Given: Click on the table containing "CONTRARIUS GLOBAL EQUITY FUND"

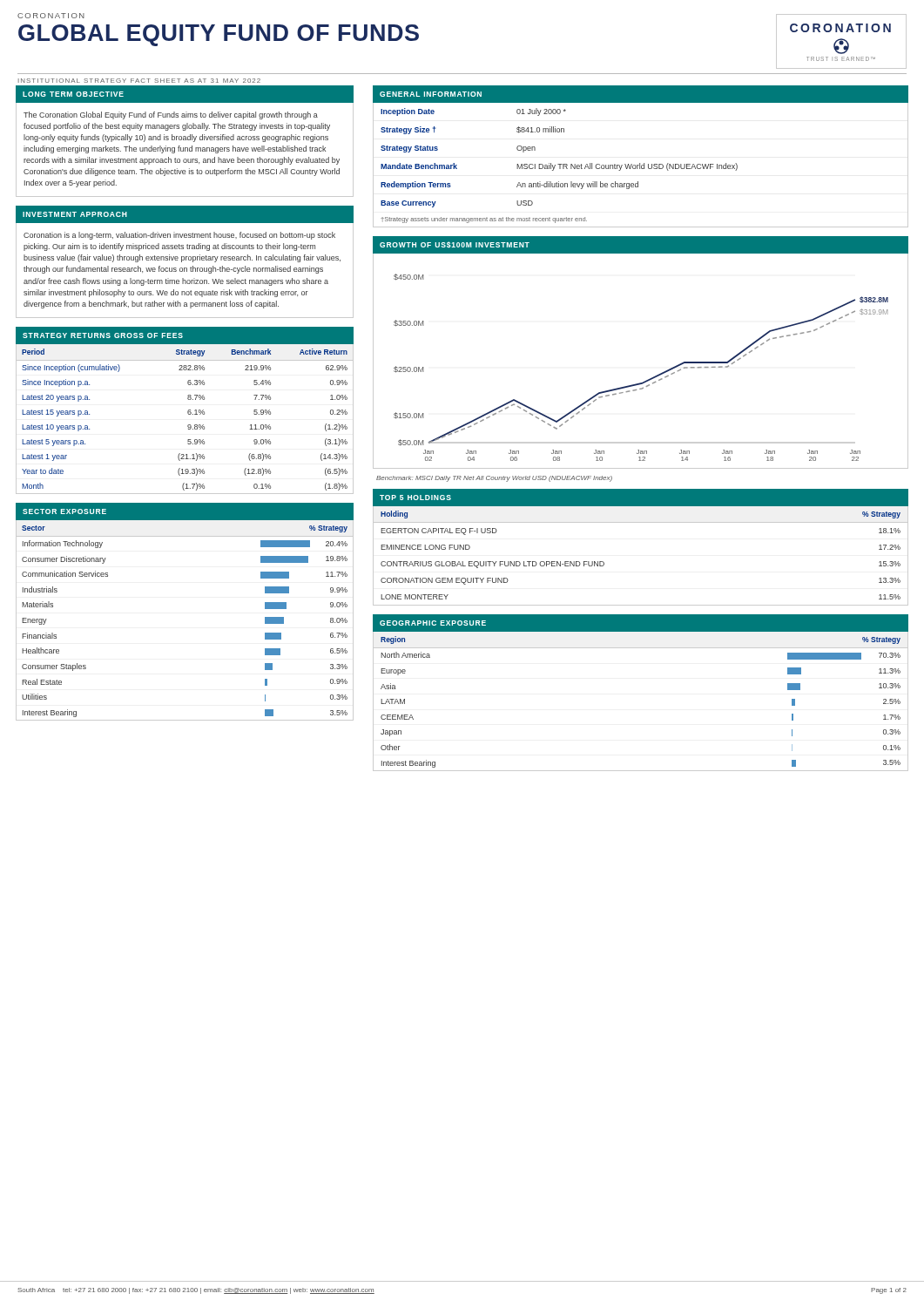Looking at the screenshot, I should tap(641, 555).
